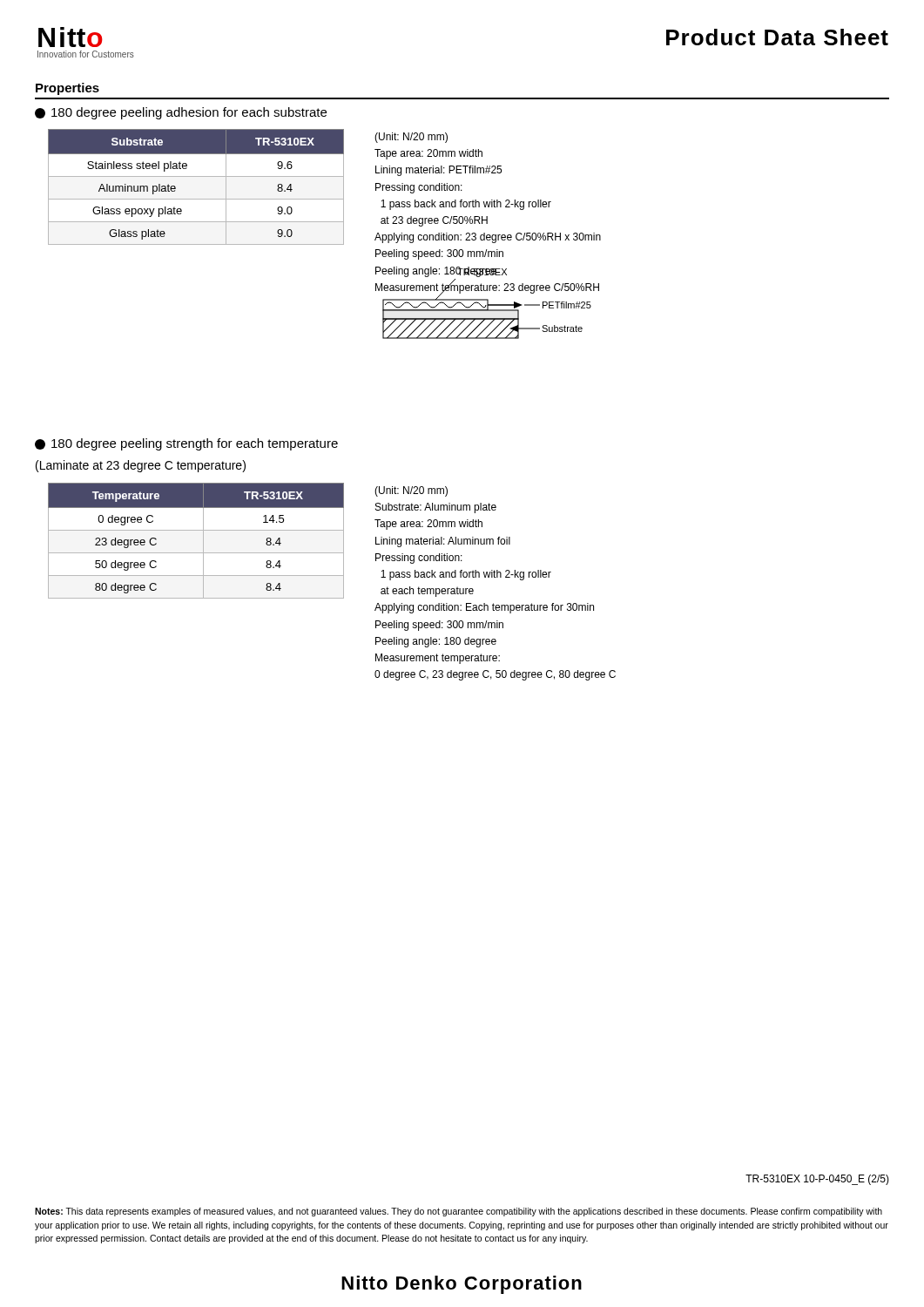
Task: Find the section header
Action: (67, 88)
